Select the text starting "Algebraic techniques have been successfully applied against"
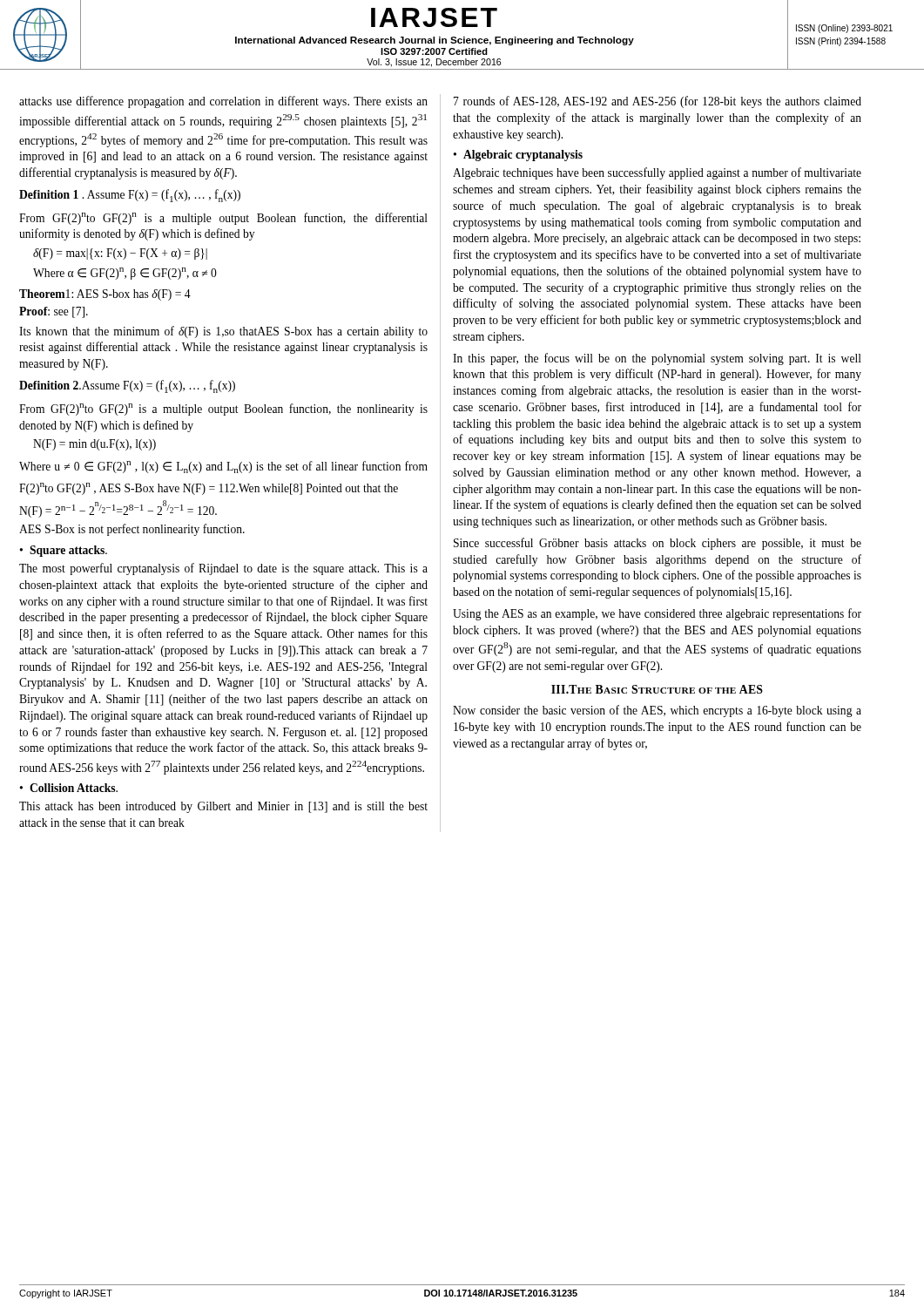 657,256
